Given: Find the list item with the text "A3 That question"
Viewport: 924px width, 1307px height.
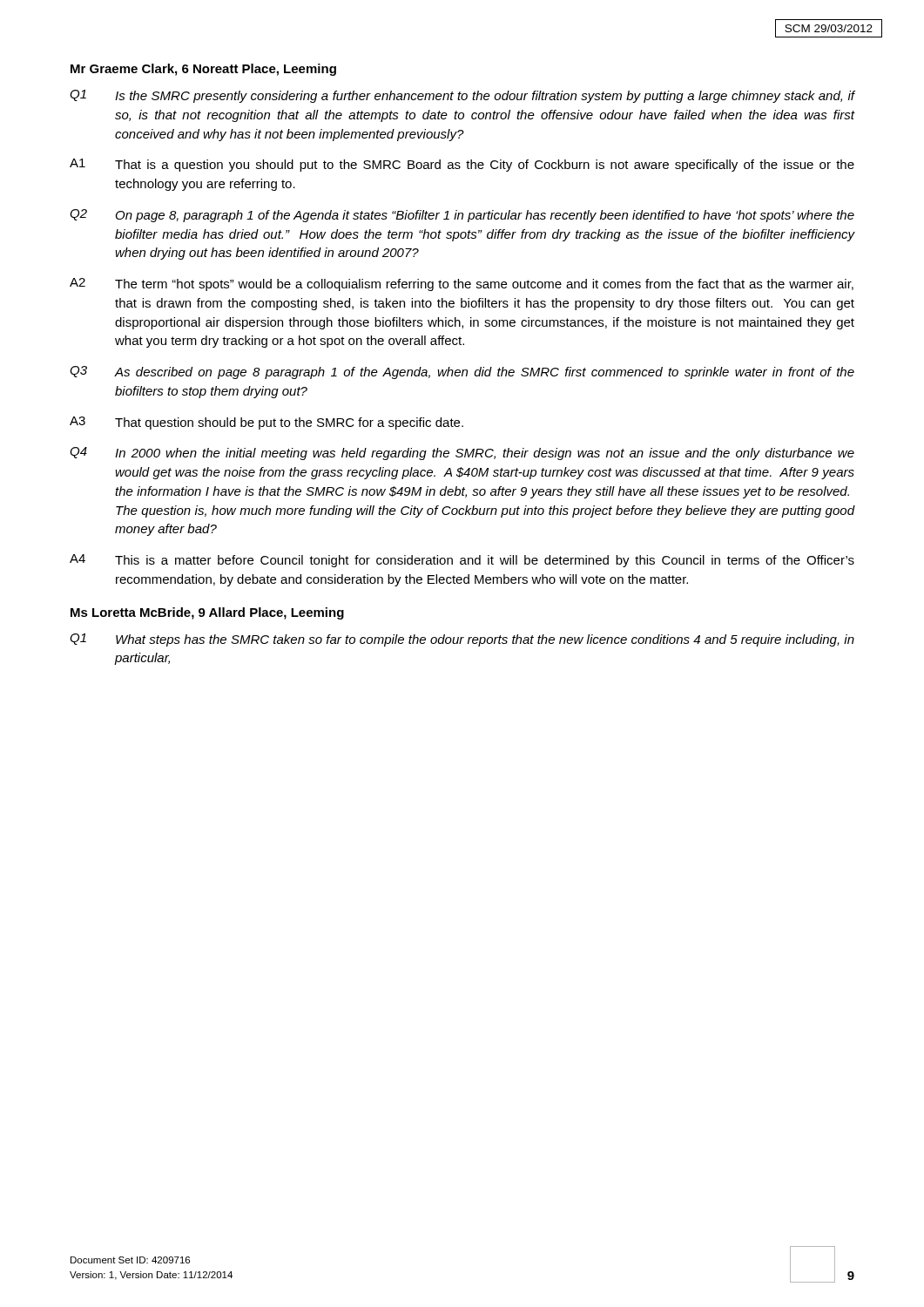Looking at the screenshot, I should click(462, 422).
